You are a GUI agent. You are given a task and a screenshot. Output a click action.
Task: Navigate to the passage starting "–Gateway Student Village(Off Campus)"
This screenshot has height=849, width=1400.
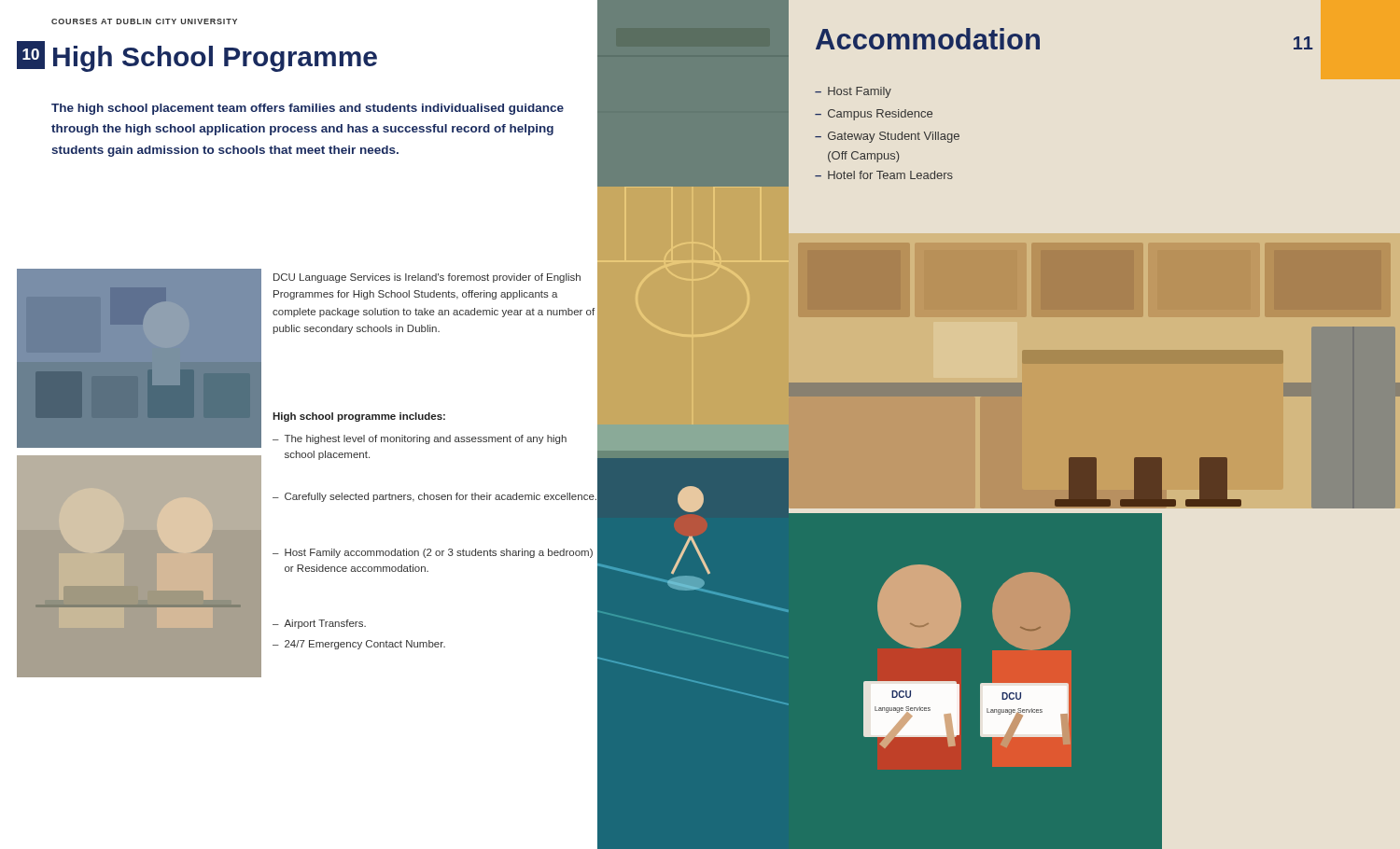coord(887,146)
